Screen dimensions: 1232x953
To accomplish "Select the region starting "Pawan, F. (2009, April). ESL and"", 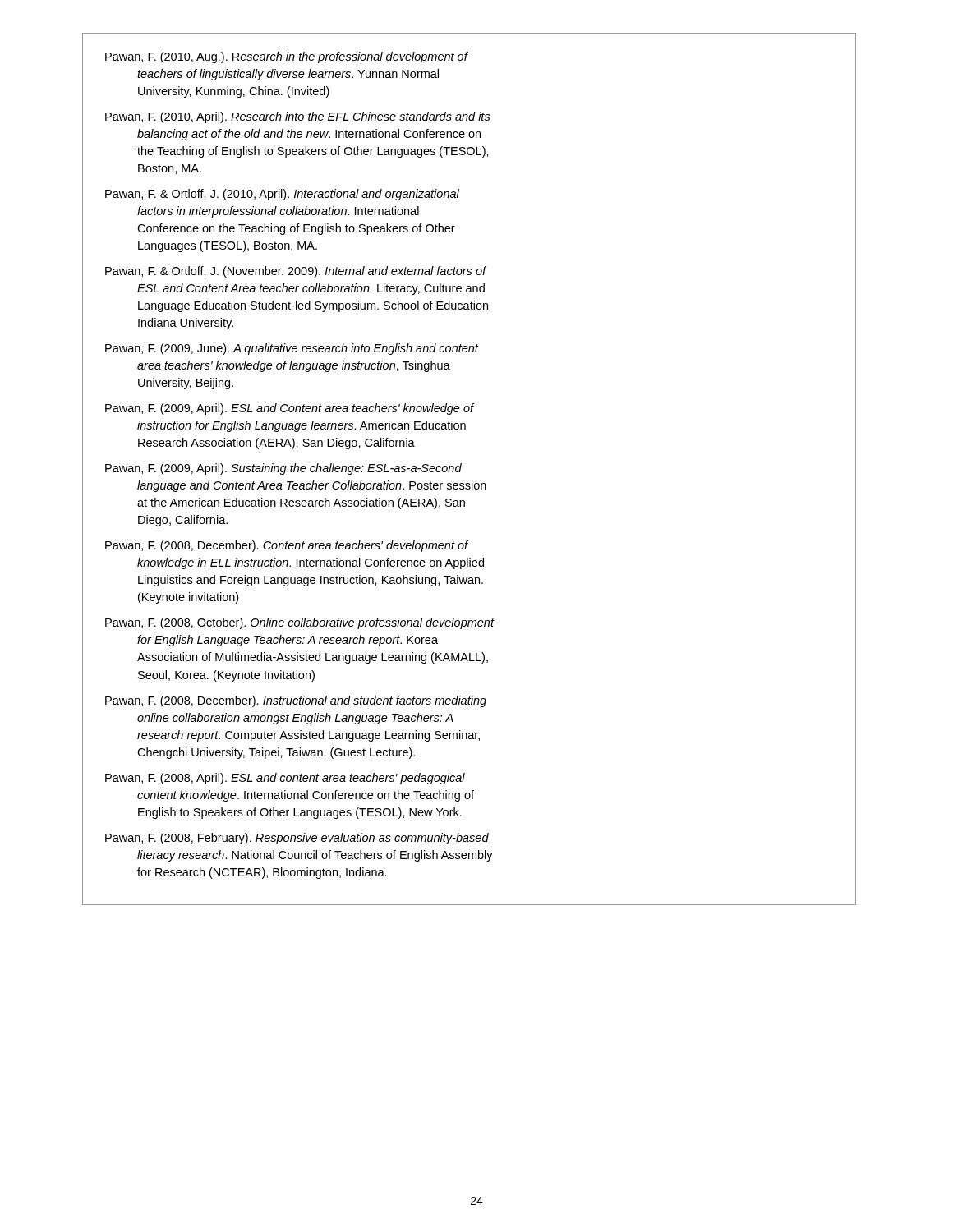I will (x=469, y=426).
